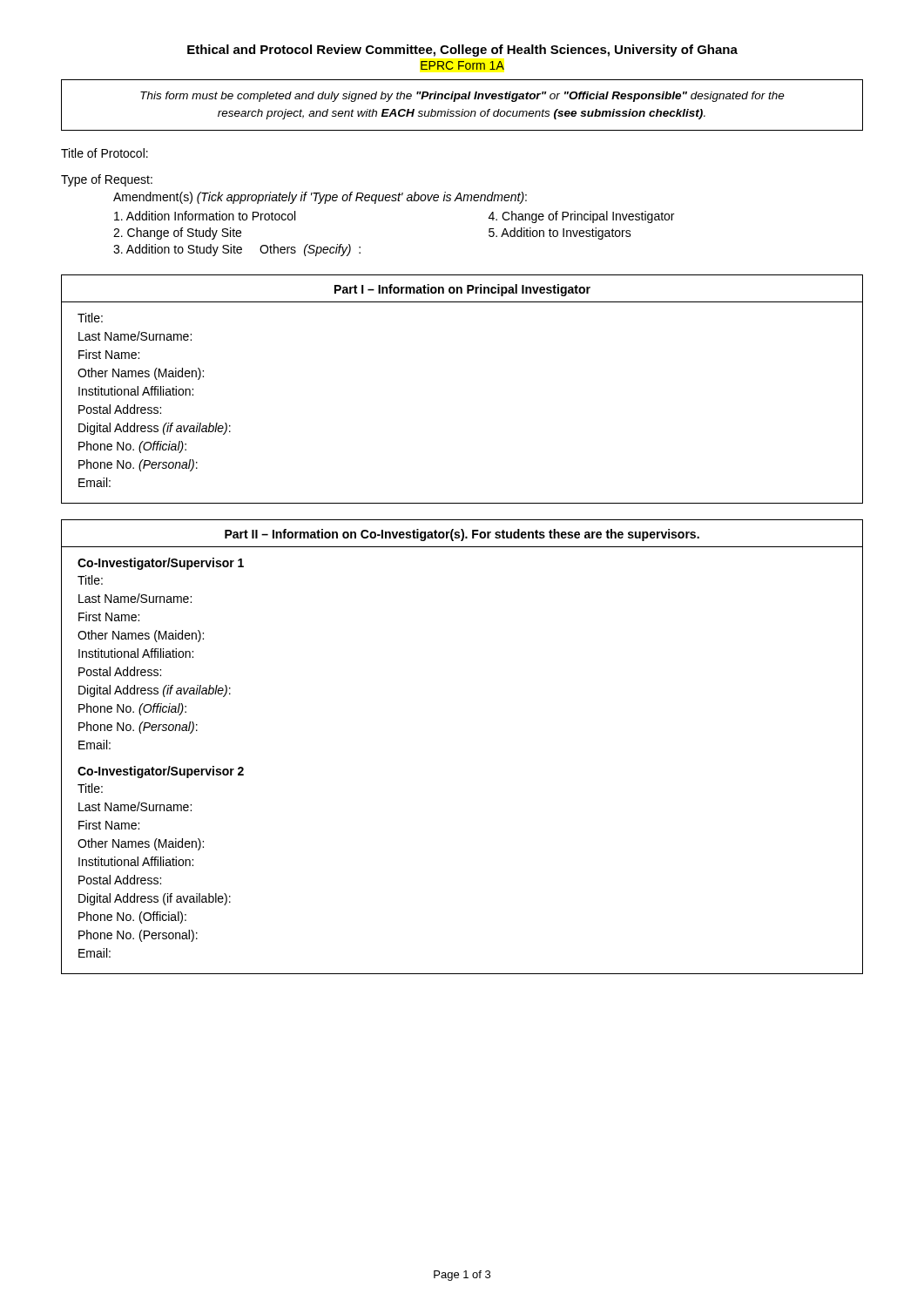Where is the passage that starts "4. Change of"?
The width and height of the screenshot is (924, 1307).
[581, 216]
